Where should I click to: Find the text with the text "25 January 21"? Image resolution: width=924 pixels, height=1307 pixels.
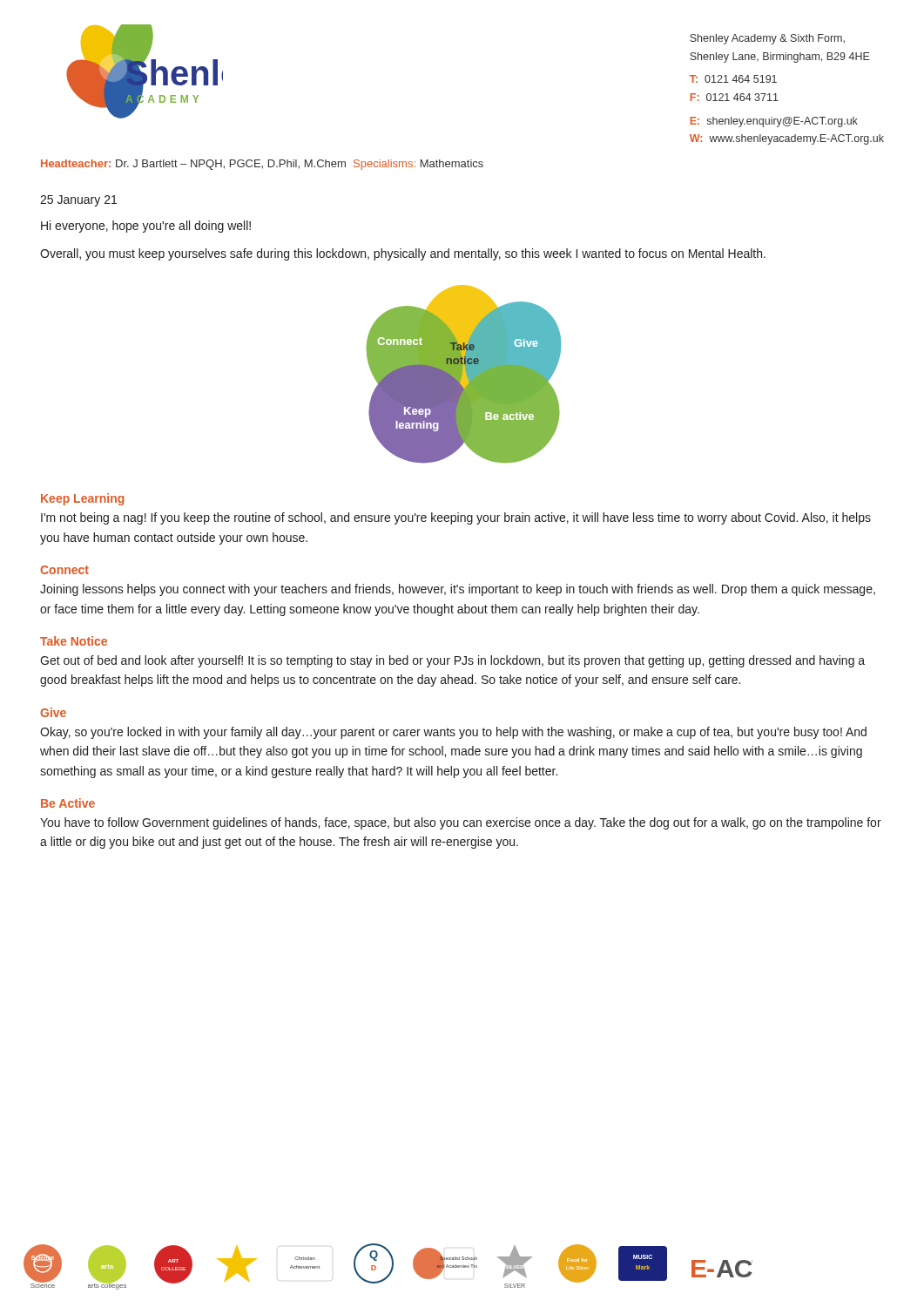pyautogui.click(x=79, y=199)
